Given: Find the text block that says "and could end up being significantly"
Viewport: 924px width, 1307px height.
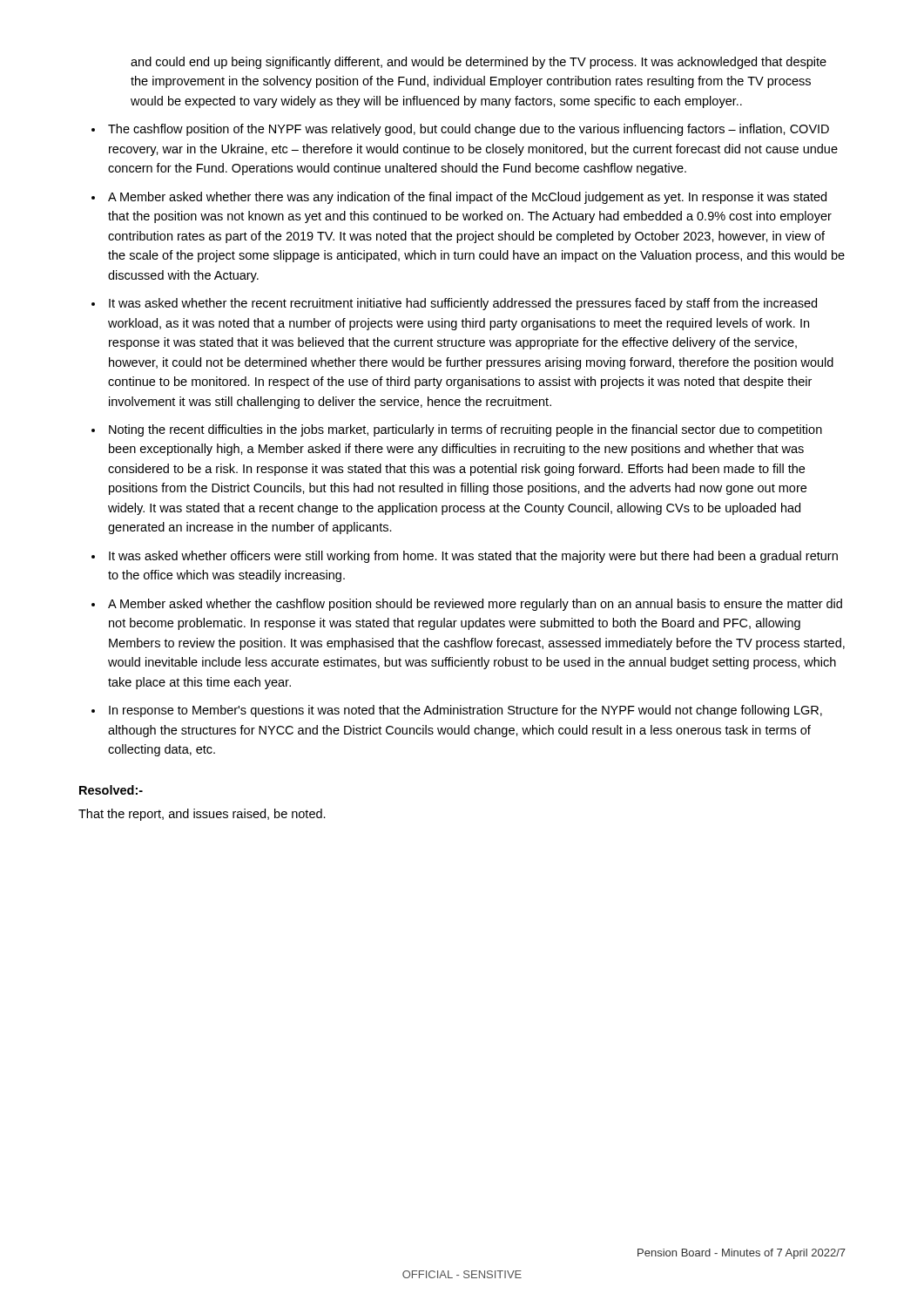Looking at the screenshot, I should [x=479, y=81].
